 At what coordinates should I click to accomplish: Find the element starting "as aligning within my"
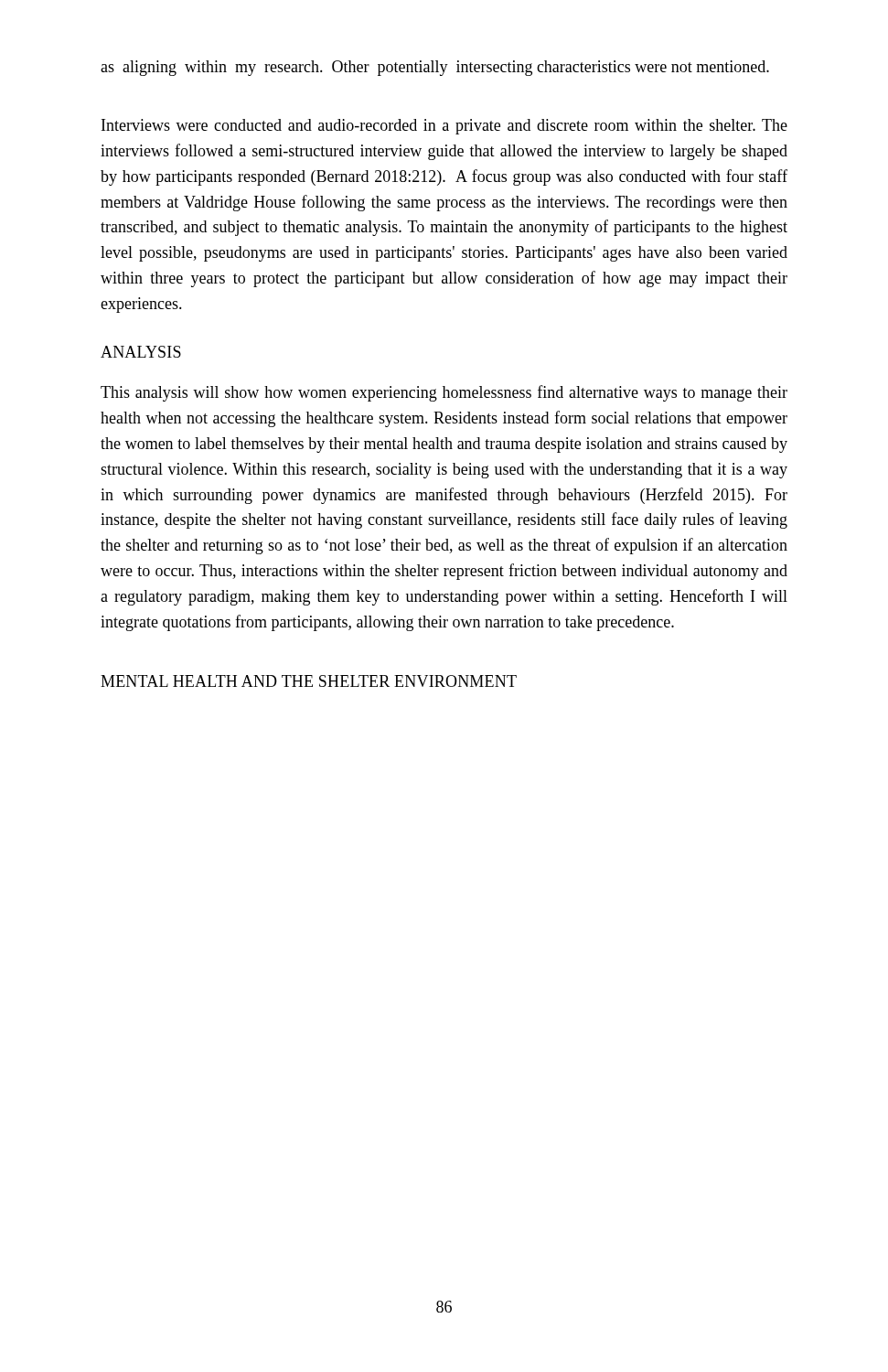tap(444, 68)
